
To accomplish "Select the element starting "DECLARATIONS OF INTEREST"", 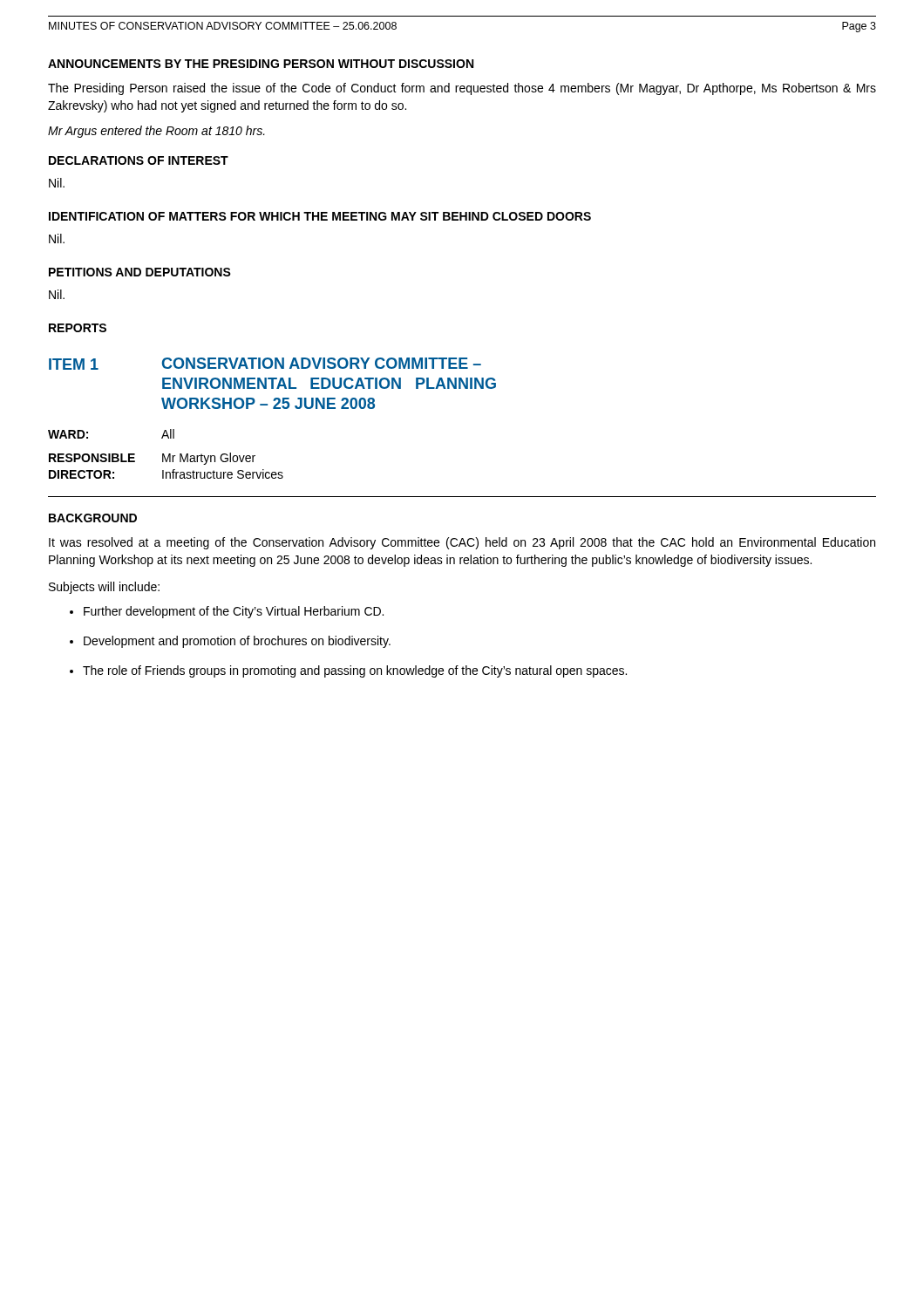I will [x=138, y=160].
